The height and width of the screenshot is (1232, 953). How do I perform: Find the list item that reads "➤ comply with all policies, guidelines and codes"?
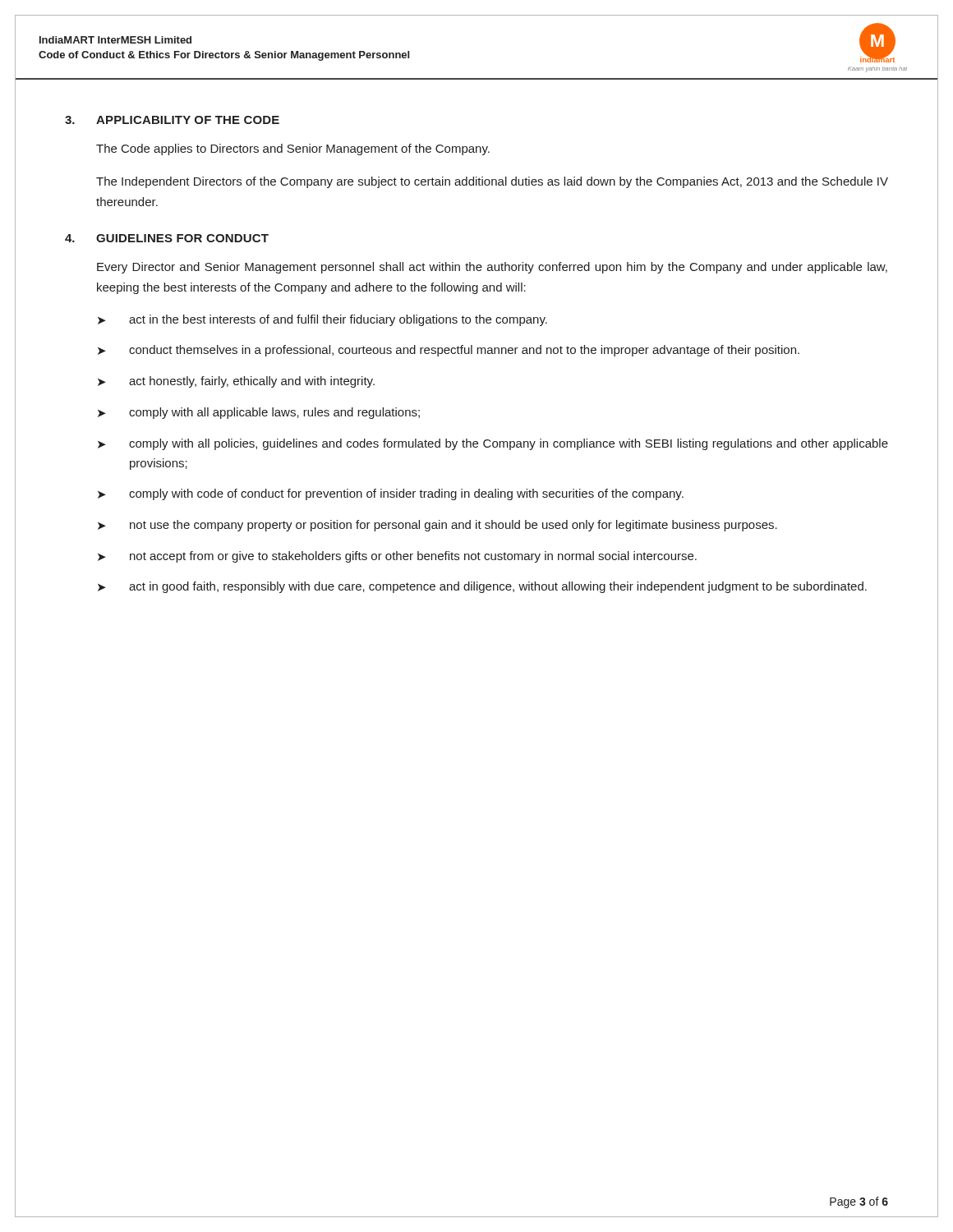tap(492, 454)
